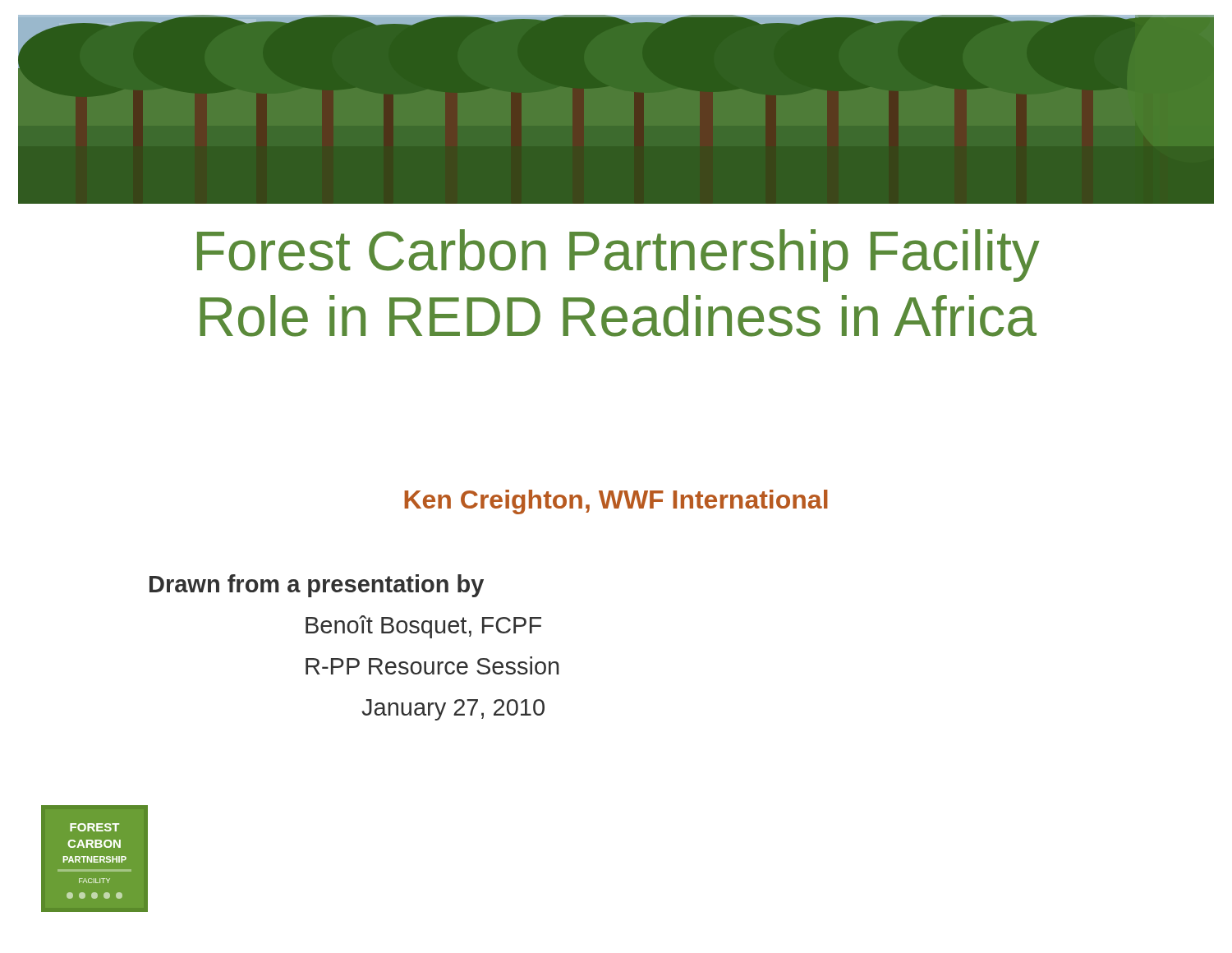
Task: Find "R-PP Resource Session" on this page
Action: 432,667
